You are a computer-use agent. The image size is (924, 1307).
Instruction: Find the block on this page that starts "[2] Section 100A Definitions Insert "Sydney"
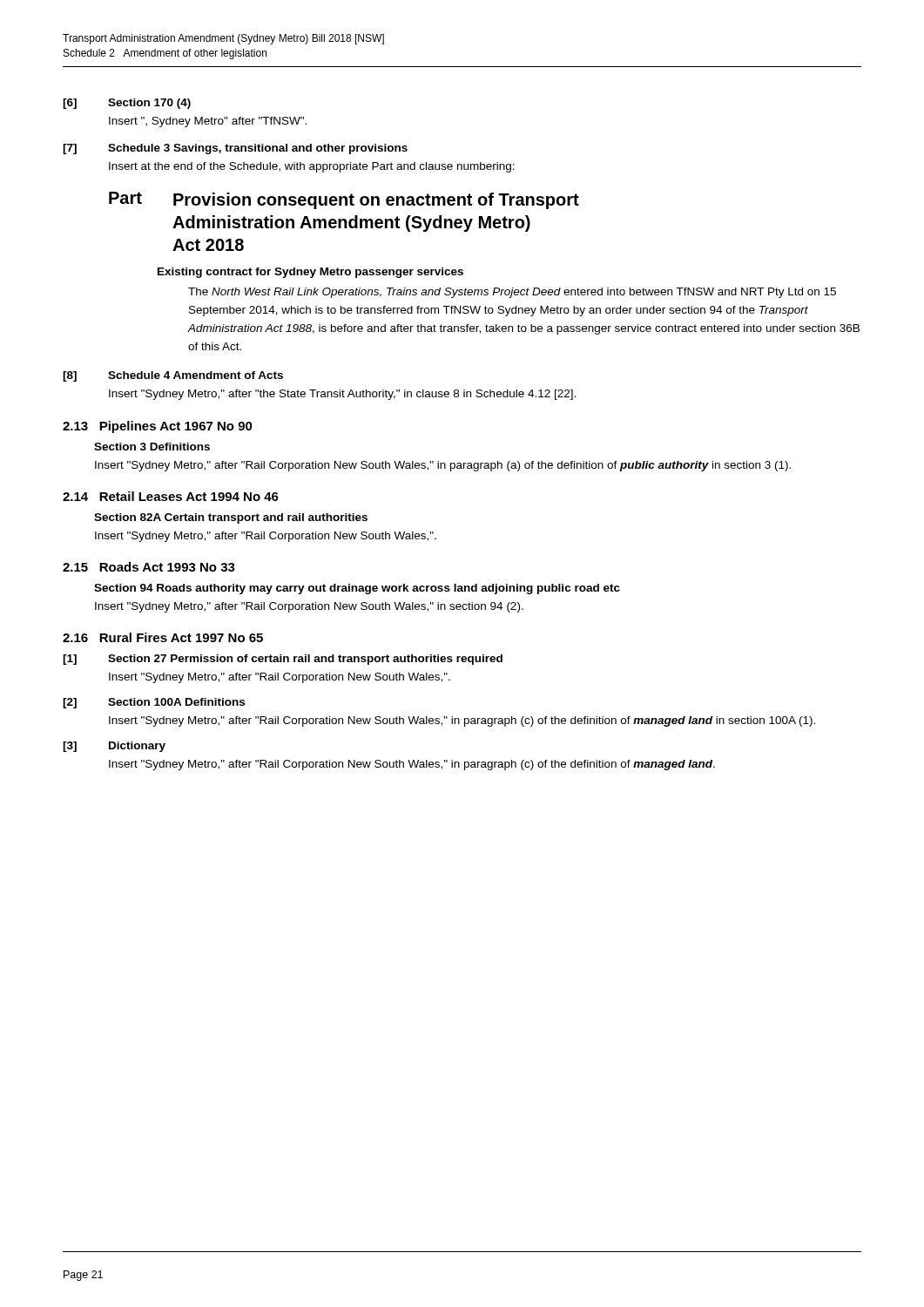click(462, 713)
